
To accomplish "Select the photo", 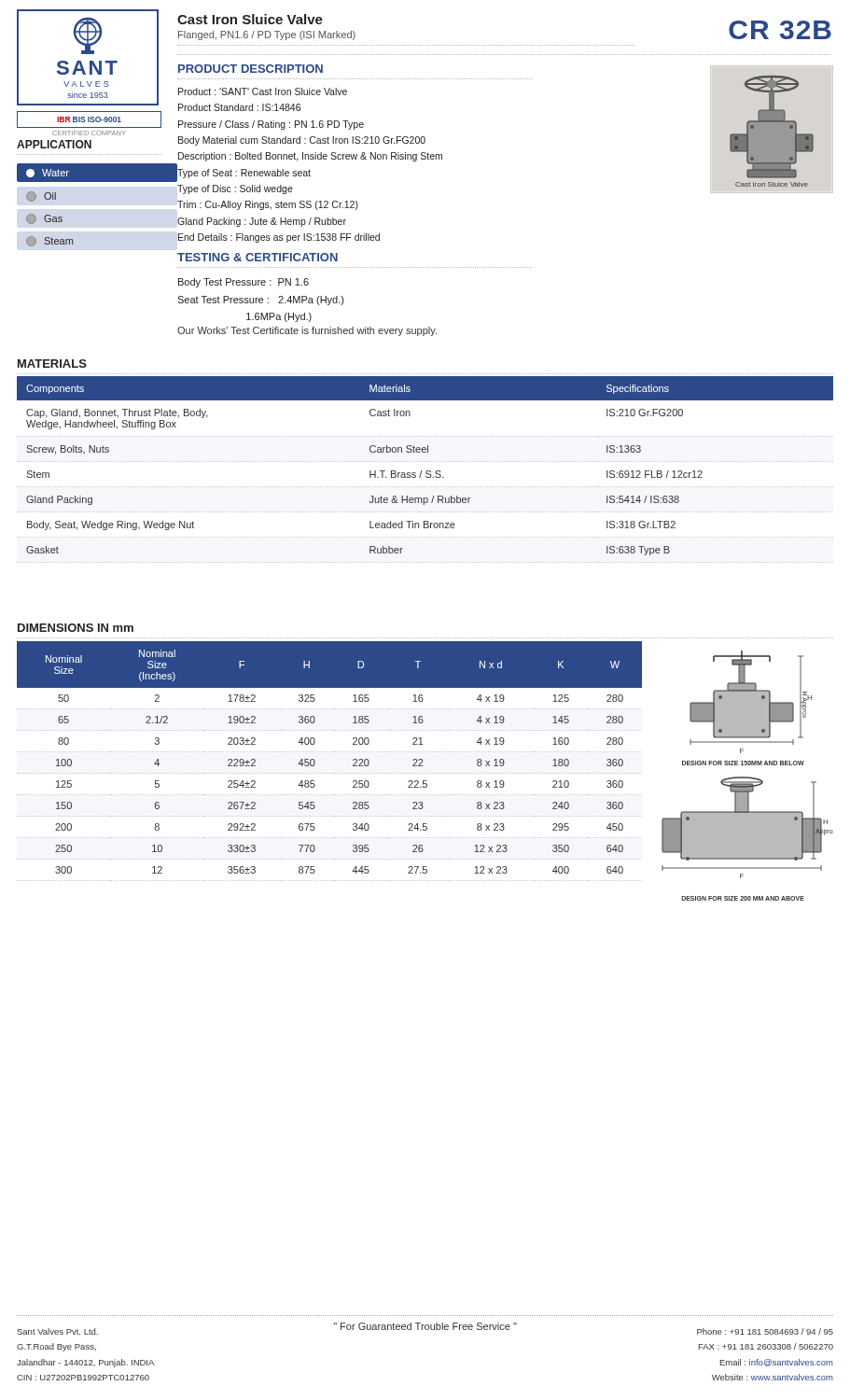I will coord(772,129).
